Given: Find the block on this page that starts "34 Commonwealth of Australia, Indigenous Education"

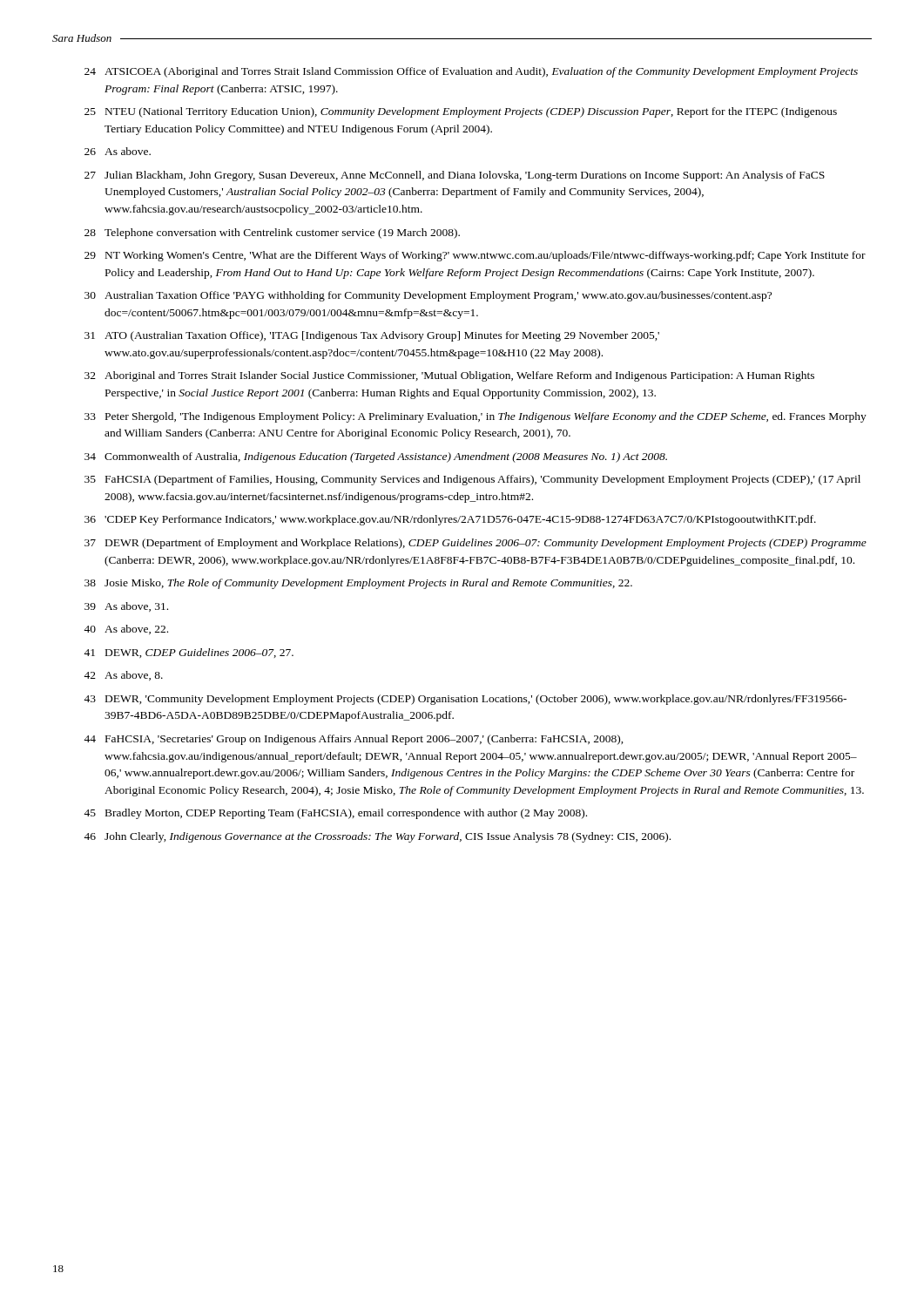Looking at the screenshot, I should pos(462,456).
